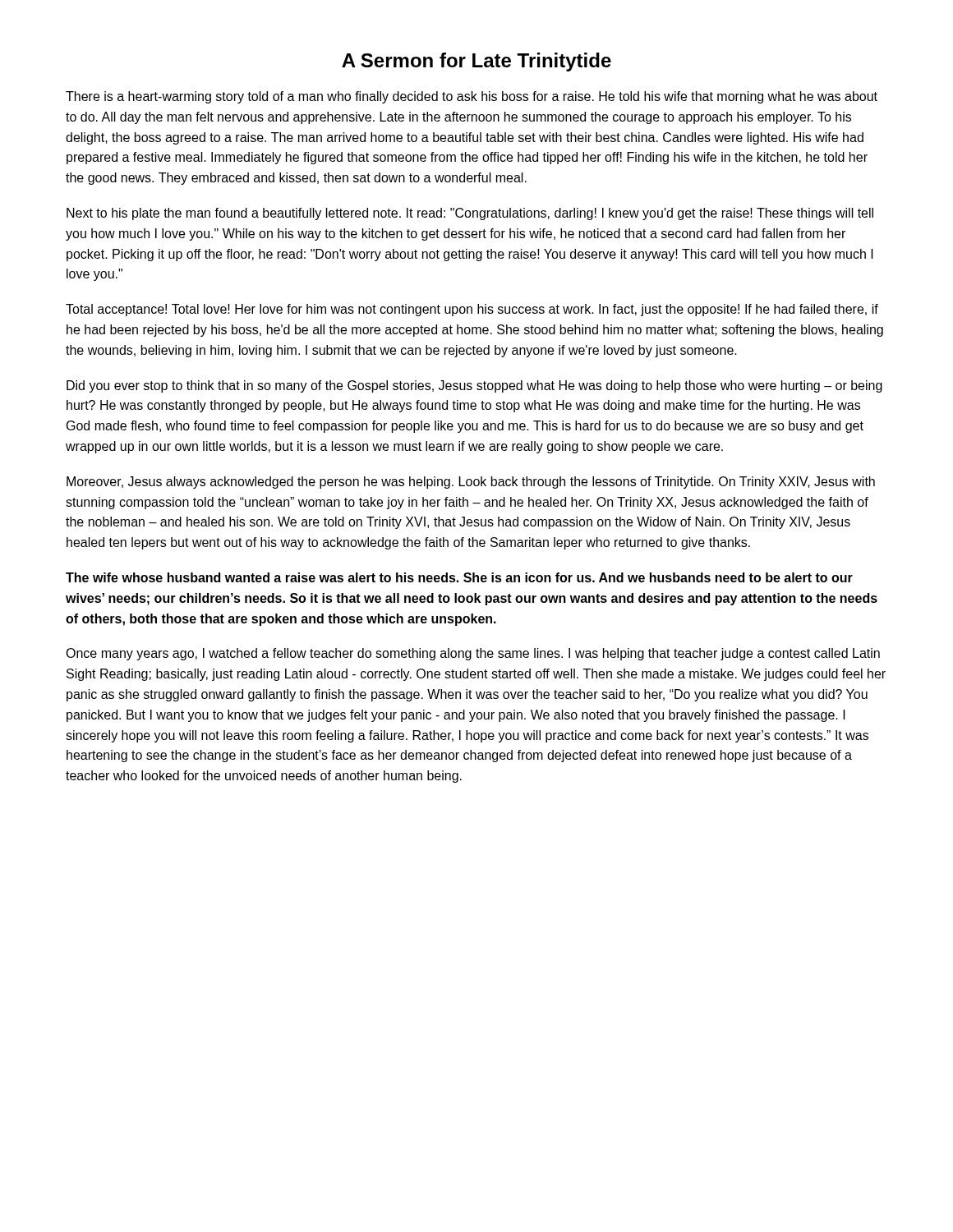Viewport: 953px width, 1232px height.
Task: Click the passage that begins "Moreover, Jesus always acknowledged the person he was"
Action: point(471,512)
